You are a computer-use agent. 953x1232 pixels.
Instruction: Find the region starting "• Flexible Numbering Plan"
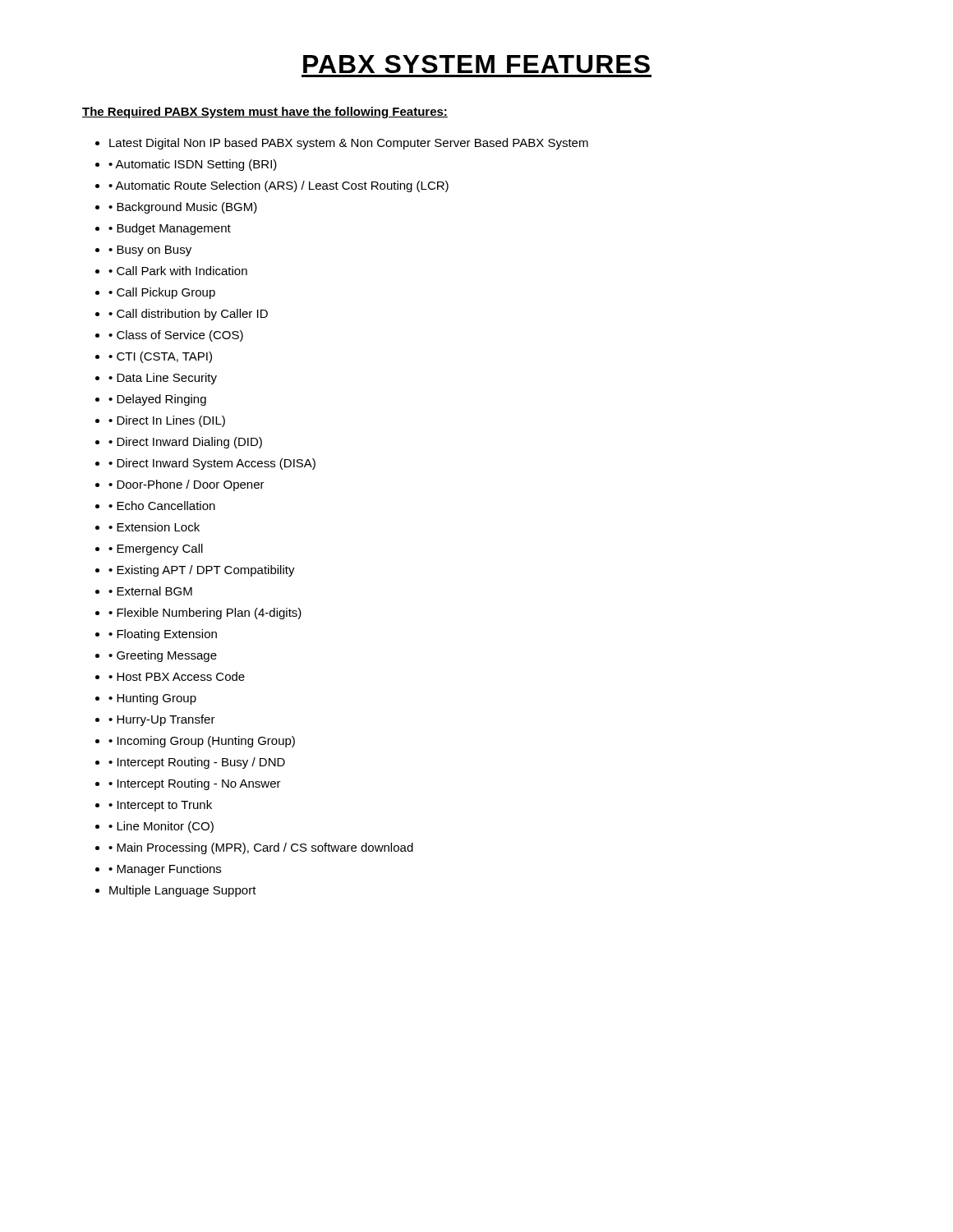205,612
